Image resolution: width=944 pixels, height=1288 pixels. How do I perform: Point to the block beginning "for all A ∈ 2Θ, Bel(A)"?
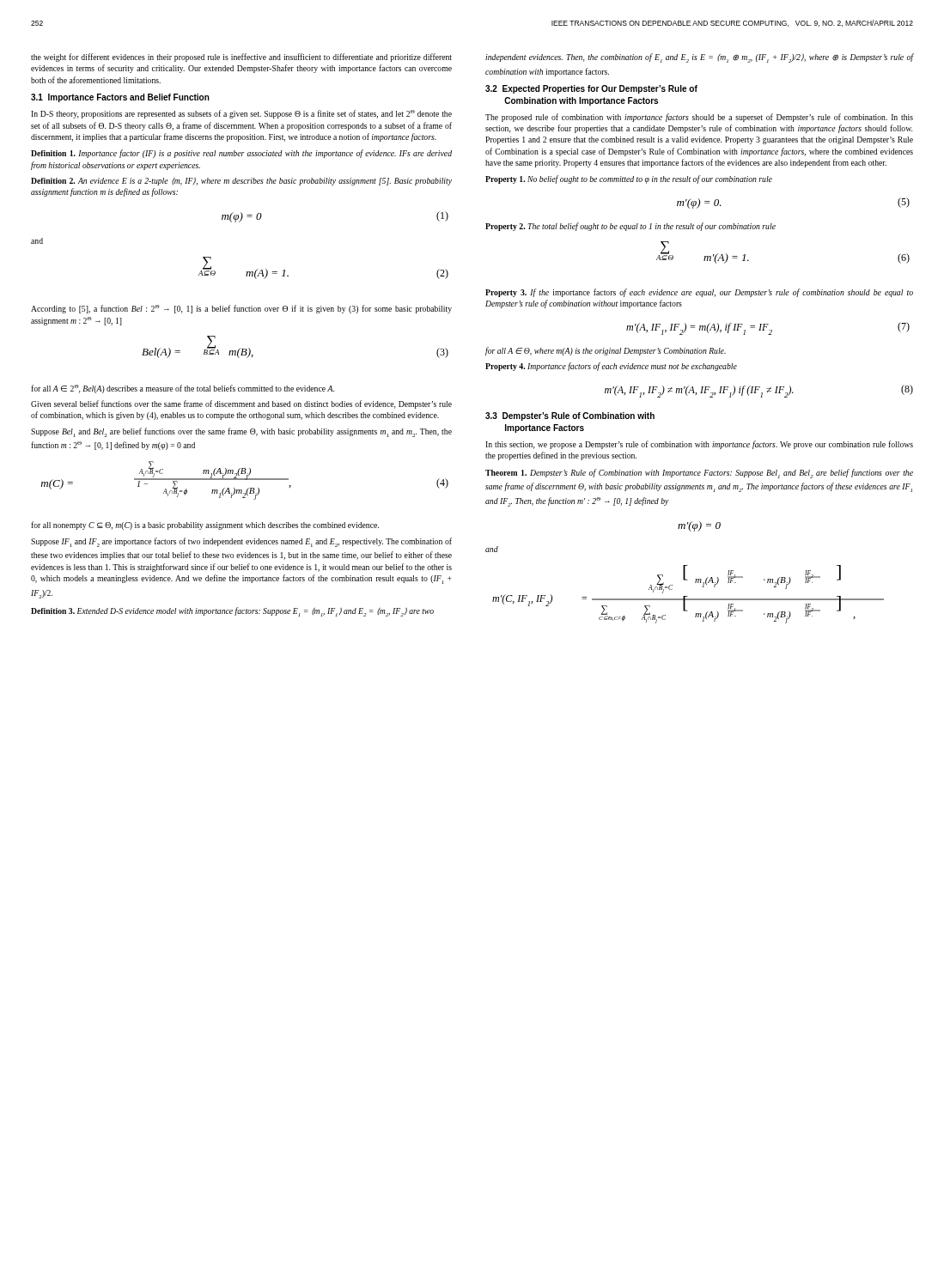[241, 388]
